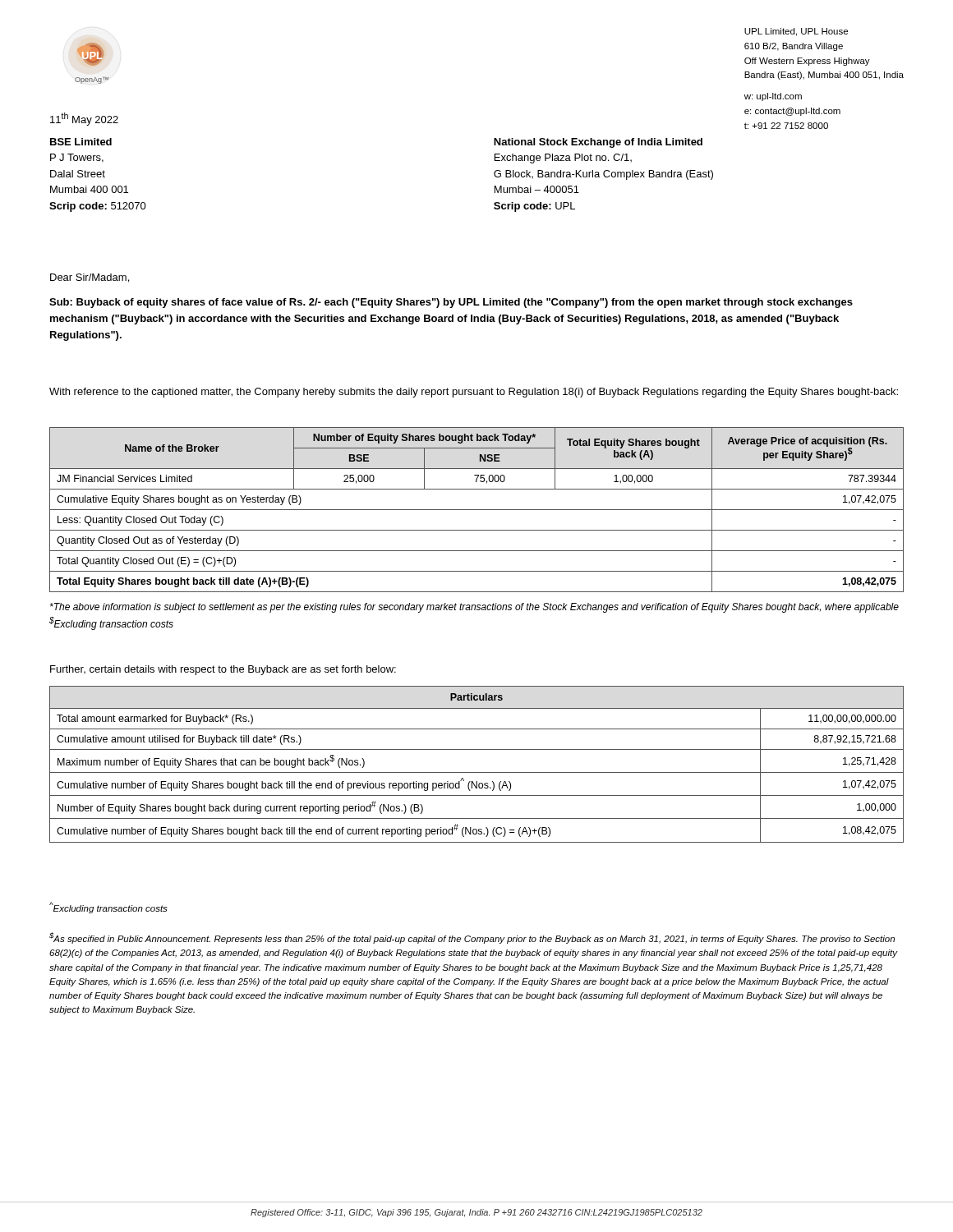This screenshot has height=1232, width=953.
Task: Find the block starting "Further, certain details with respect to the"
Action: [223, 669]
